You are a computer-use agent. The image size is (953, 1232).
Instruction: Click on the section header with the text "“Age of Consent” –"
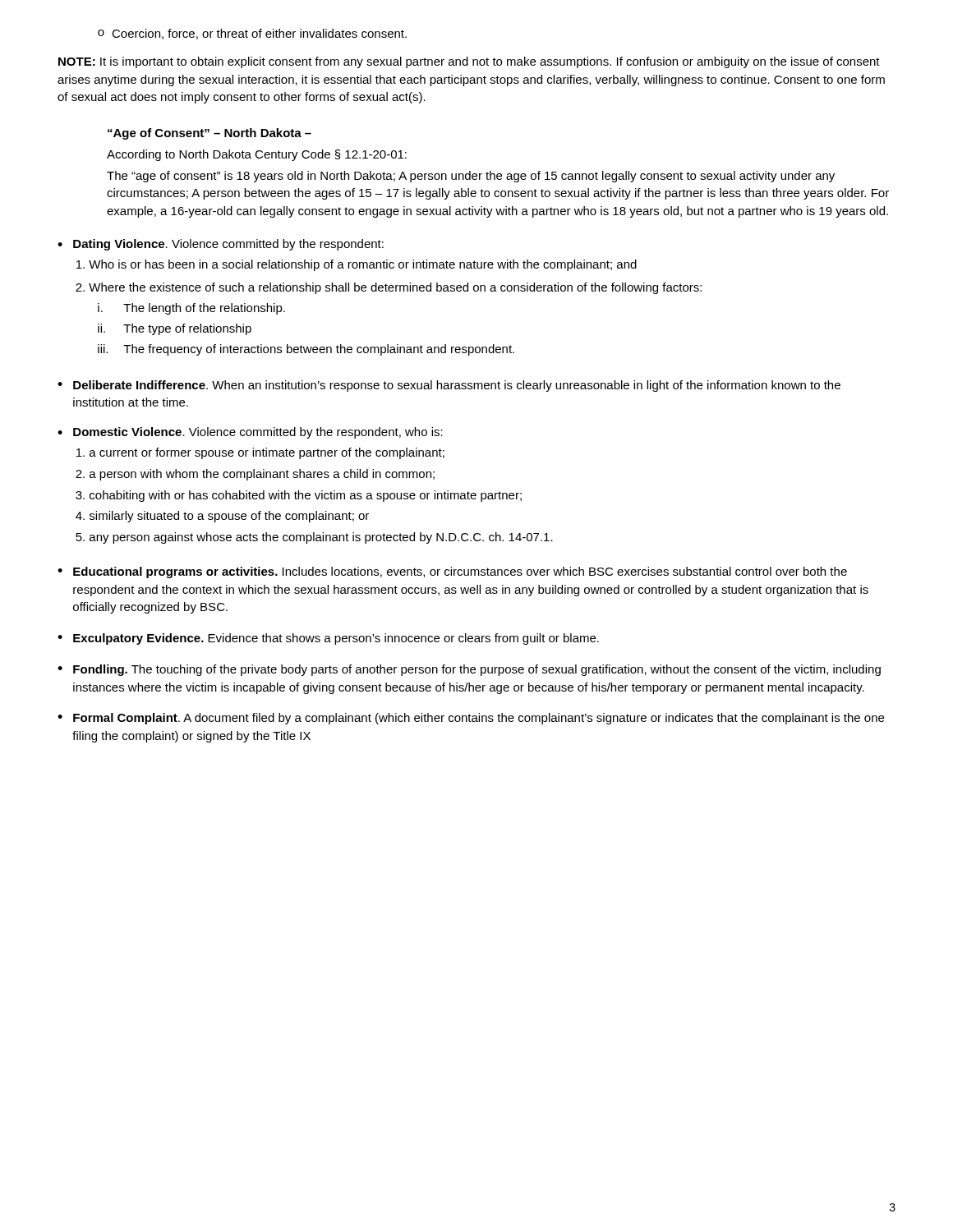pos(209,133)
